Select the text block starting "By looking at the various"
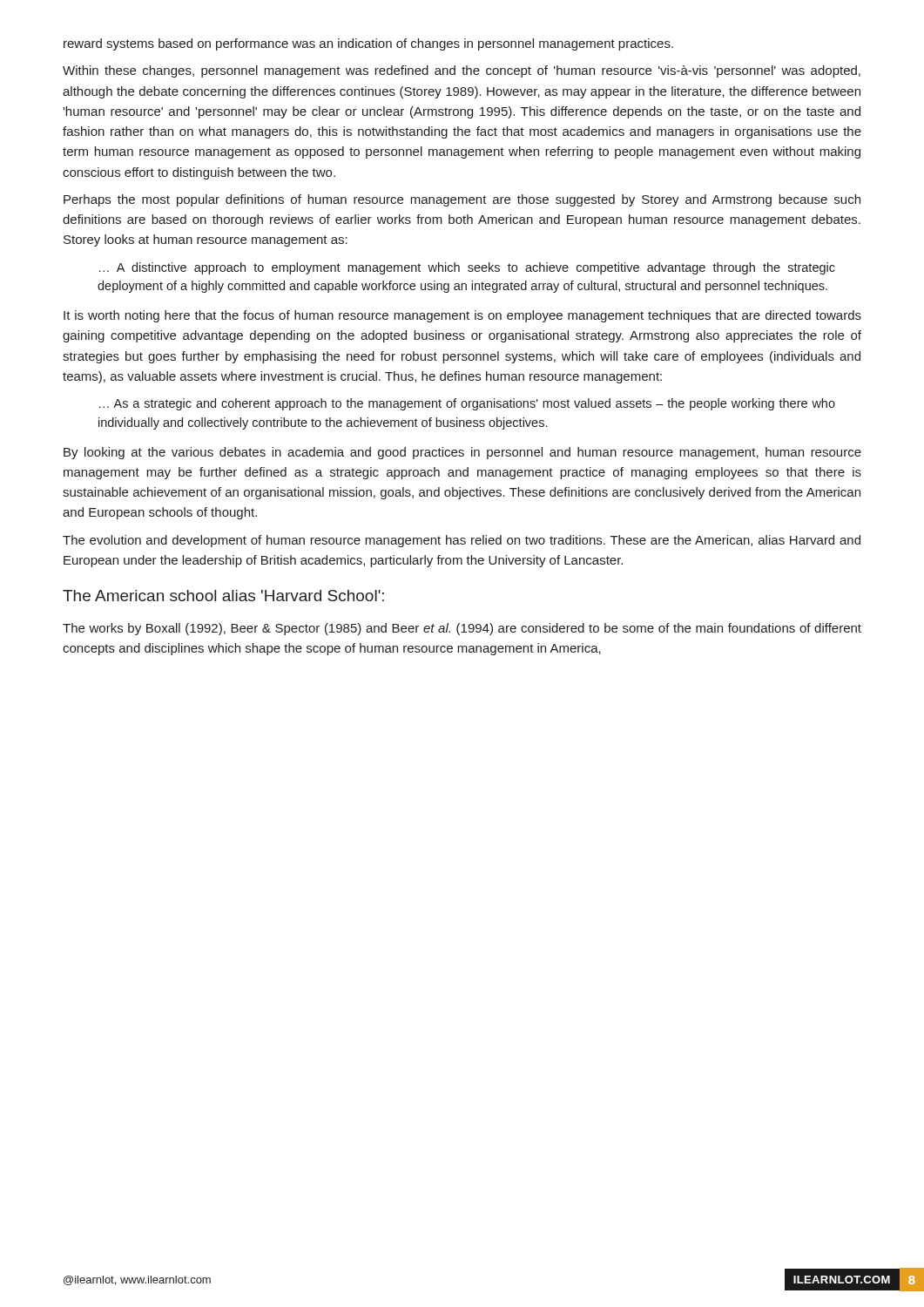Screen dimensions: 1307x924 click(462, 506)
